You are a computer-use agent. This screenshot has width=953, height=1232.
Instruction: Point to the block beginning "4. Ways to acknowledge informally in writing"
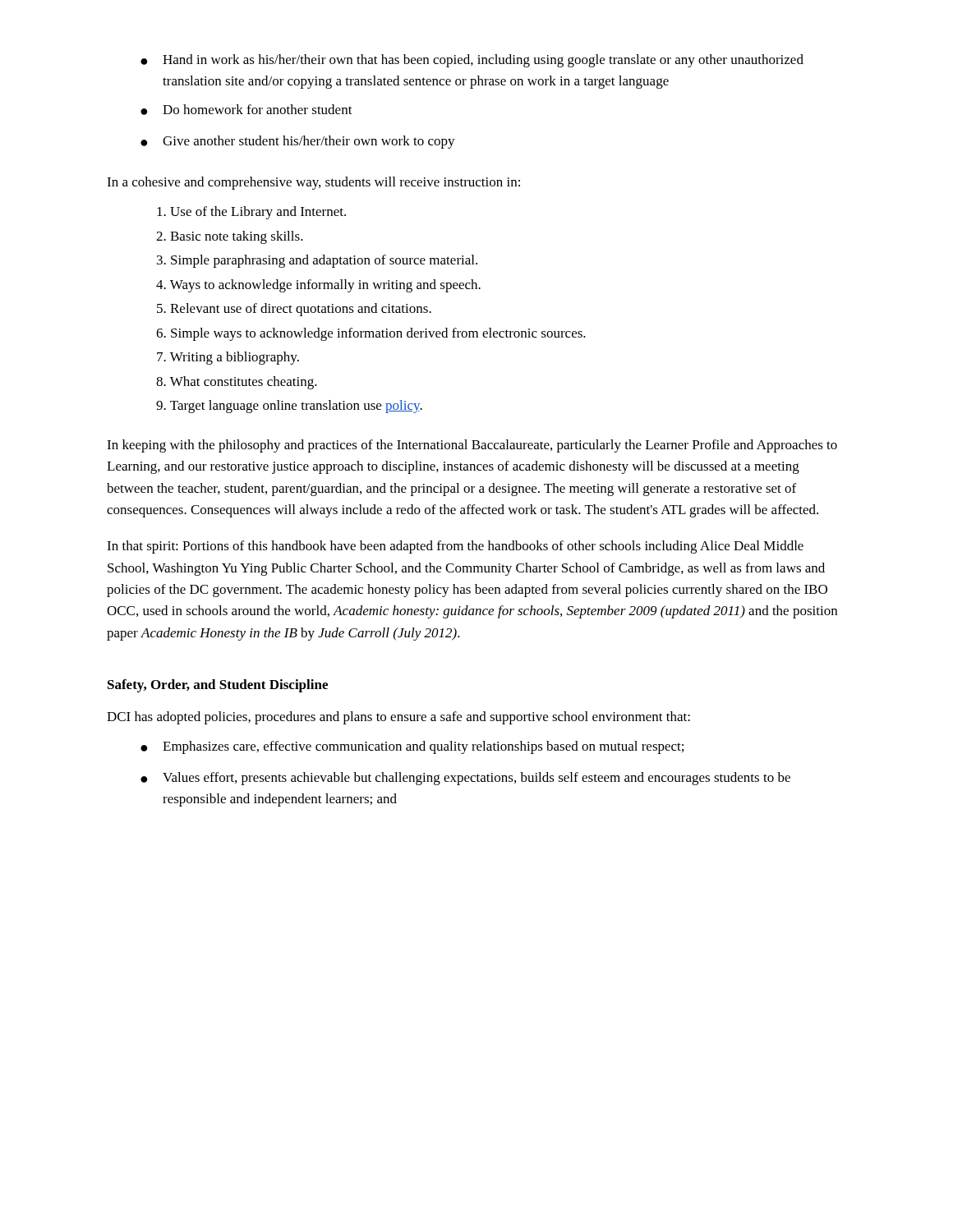pyautogui.click(x=319, y=284)
